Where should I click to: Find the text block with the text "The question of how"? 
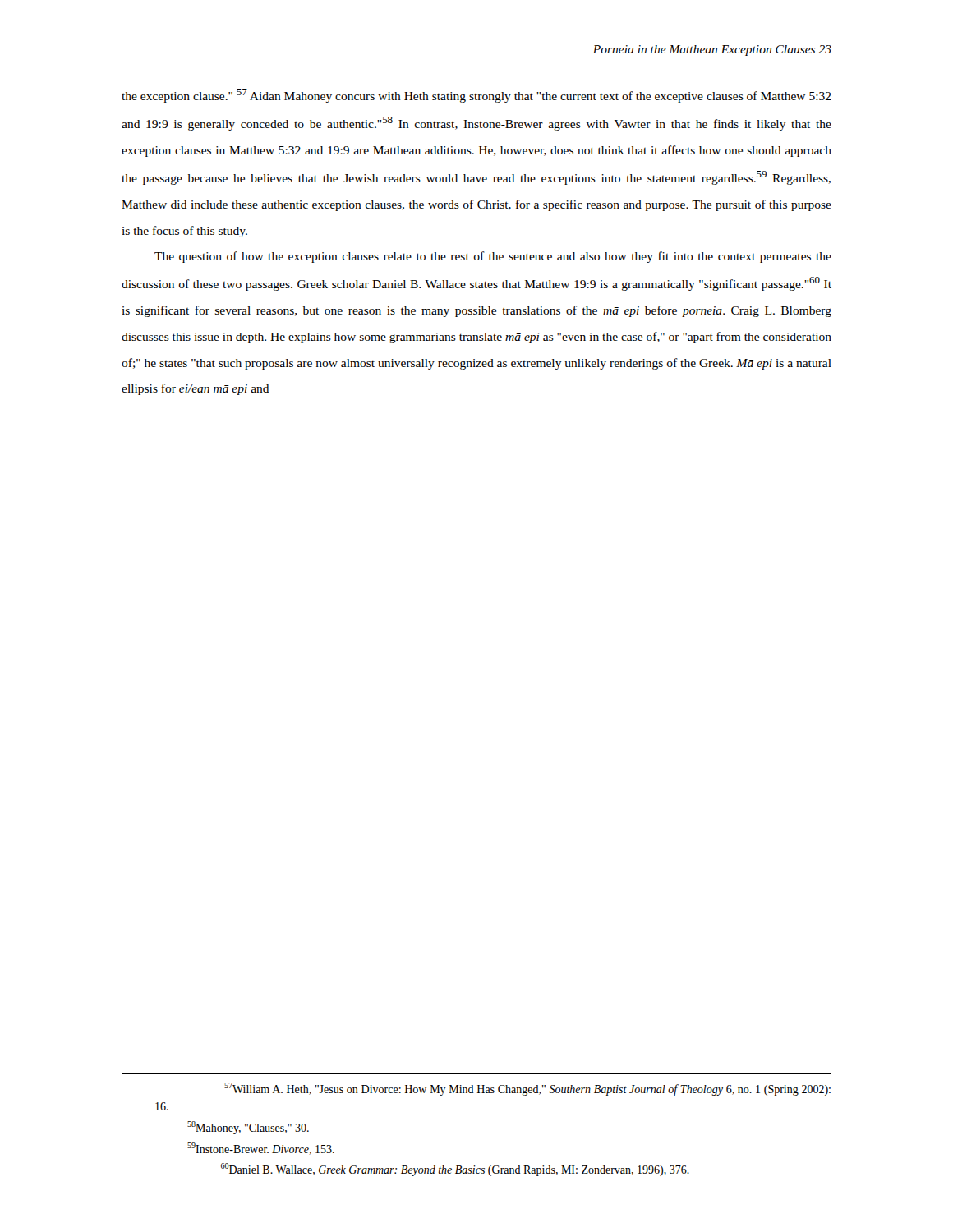[x=476, y=322]
